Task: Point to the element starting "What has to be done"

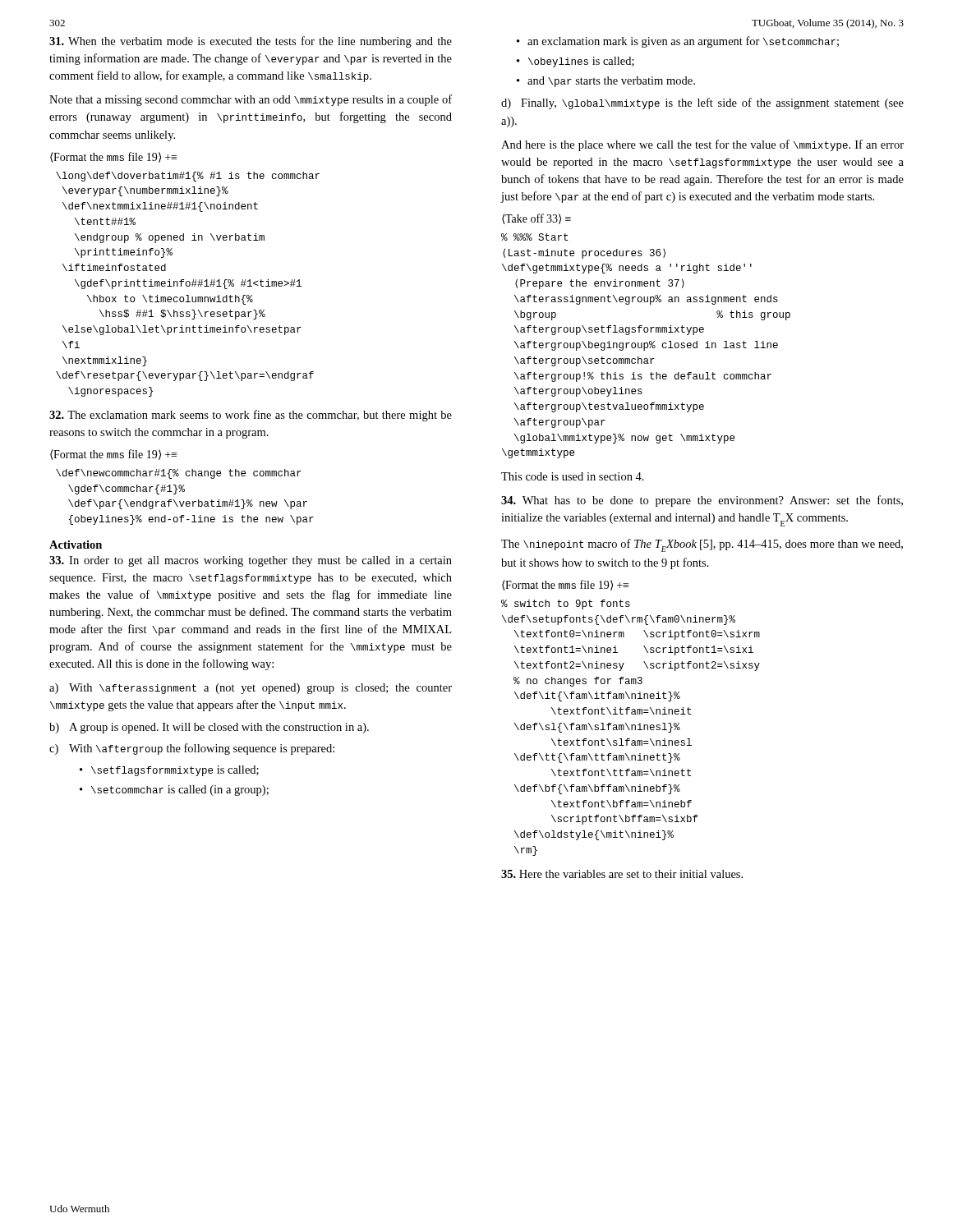Action: [x=702, y=510]
